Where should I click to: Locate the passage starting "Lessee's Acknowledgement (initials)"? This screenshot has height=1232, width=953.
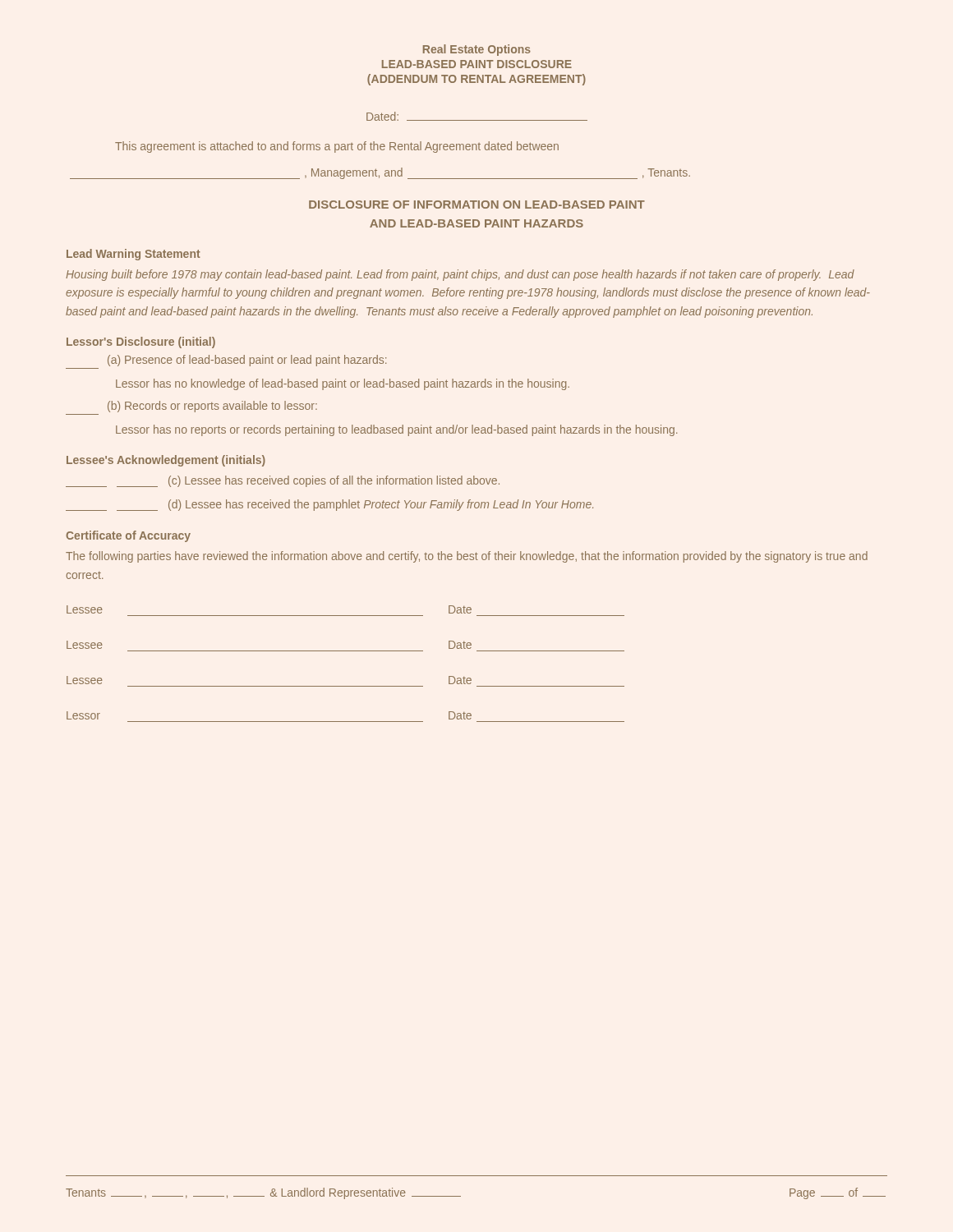[x=166, y=460]
